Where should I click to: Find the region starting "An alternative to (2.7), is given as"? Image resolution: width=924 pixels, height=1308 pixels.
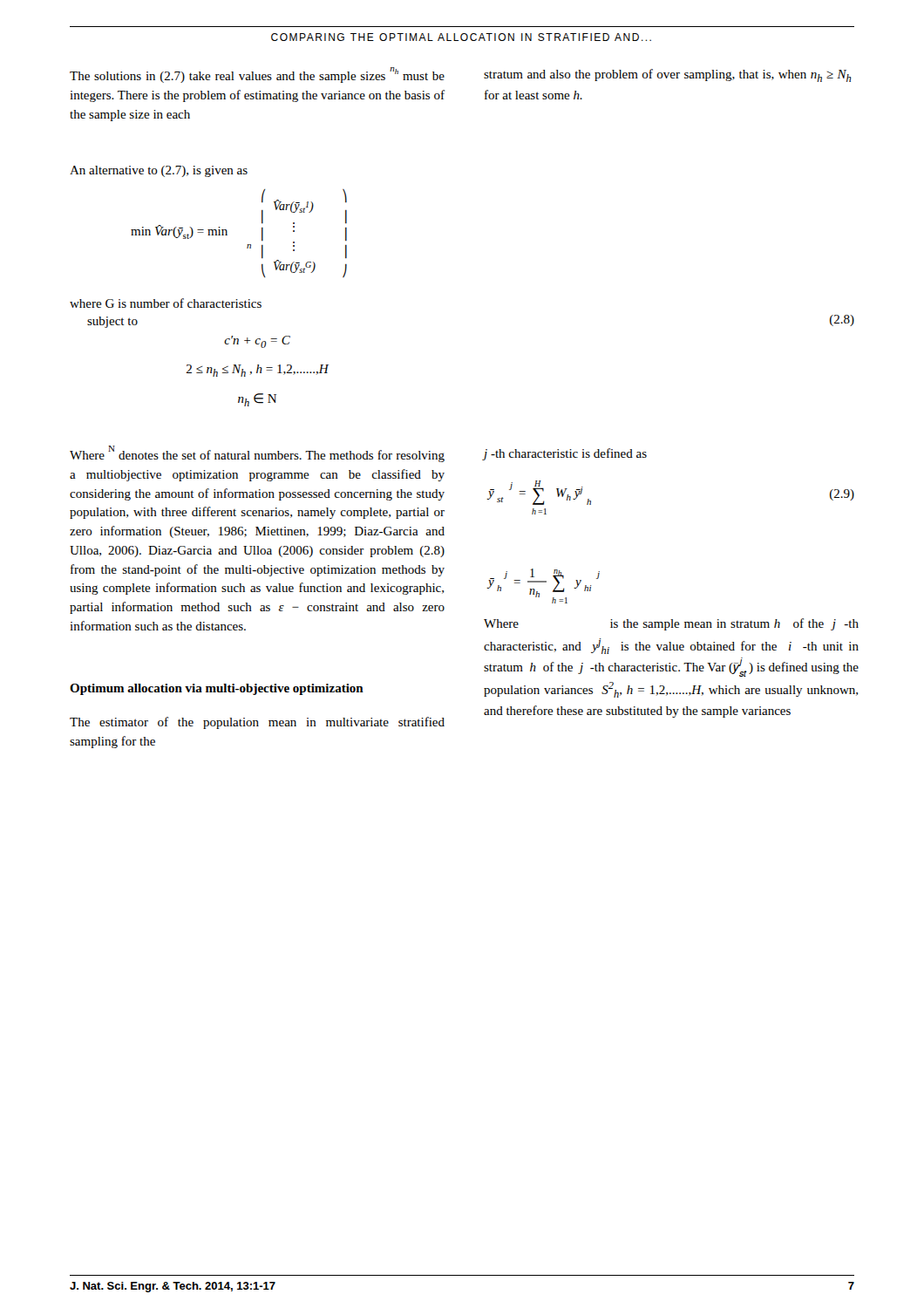(159, 170)
